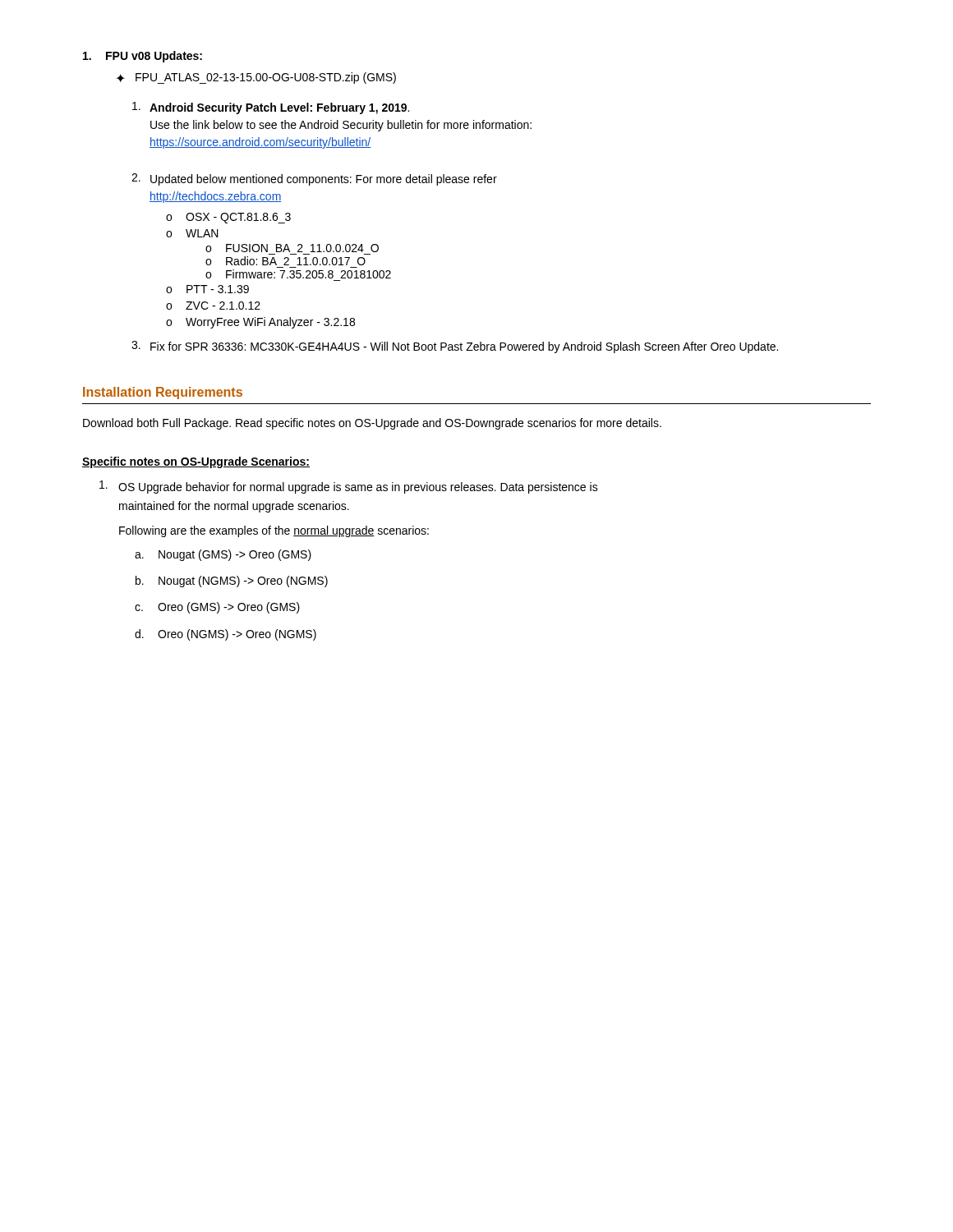Find the text starting "o WorryFree WiFi Analyzer -"
953x1232 pixels.
coord(261,322)
